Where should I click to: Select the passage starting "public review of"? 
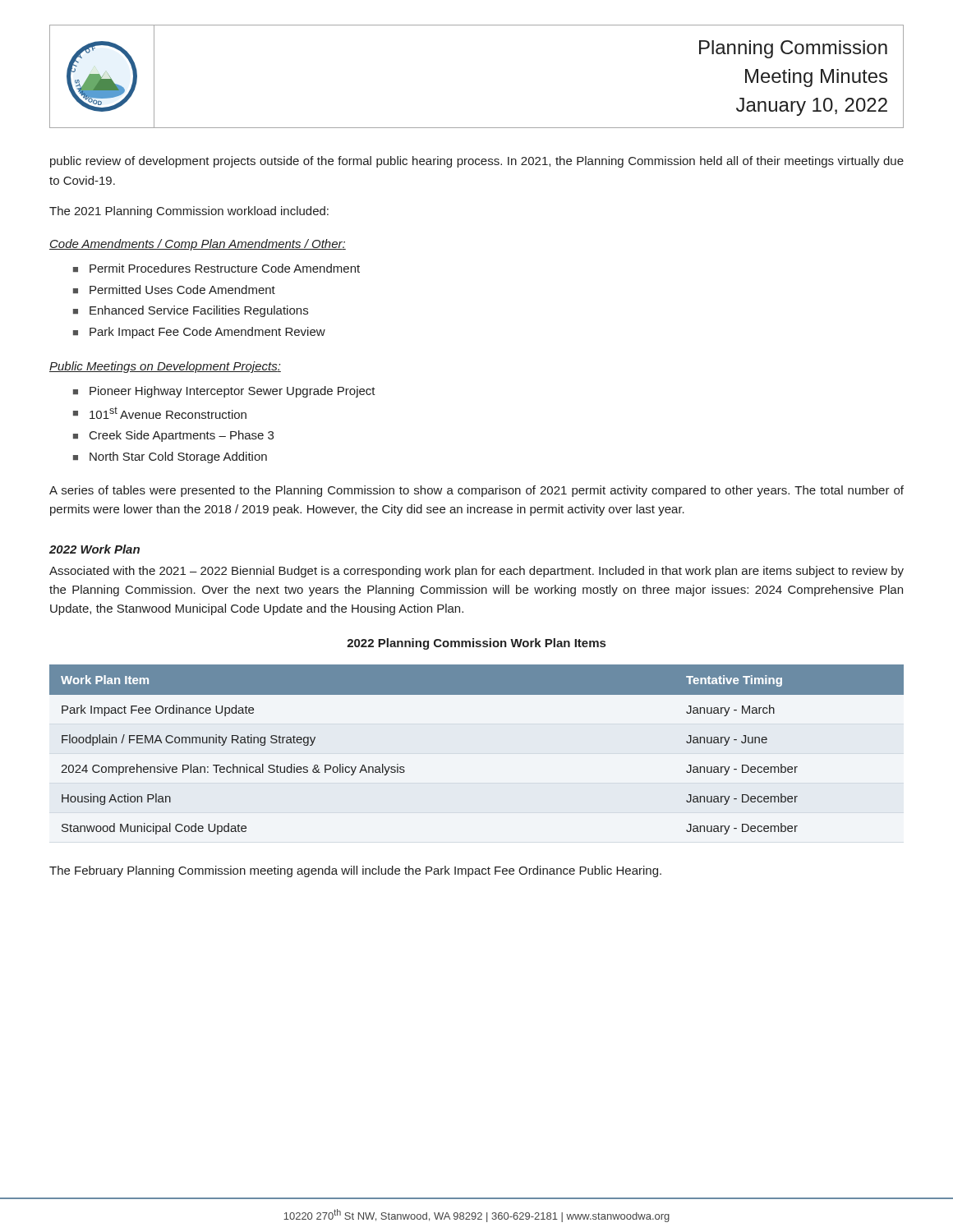click(x=476, y=170)
